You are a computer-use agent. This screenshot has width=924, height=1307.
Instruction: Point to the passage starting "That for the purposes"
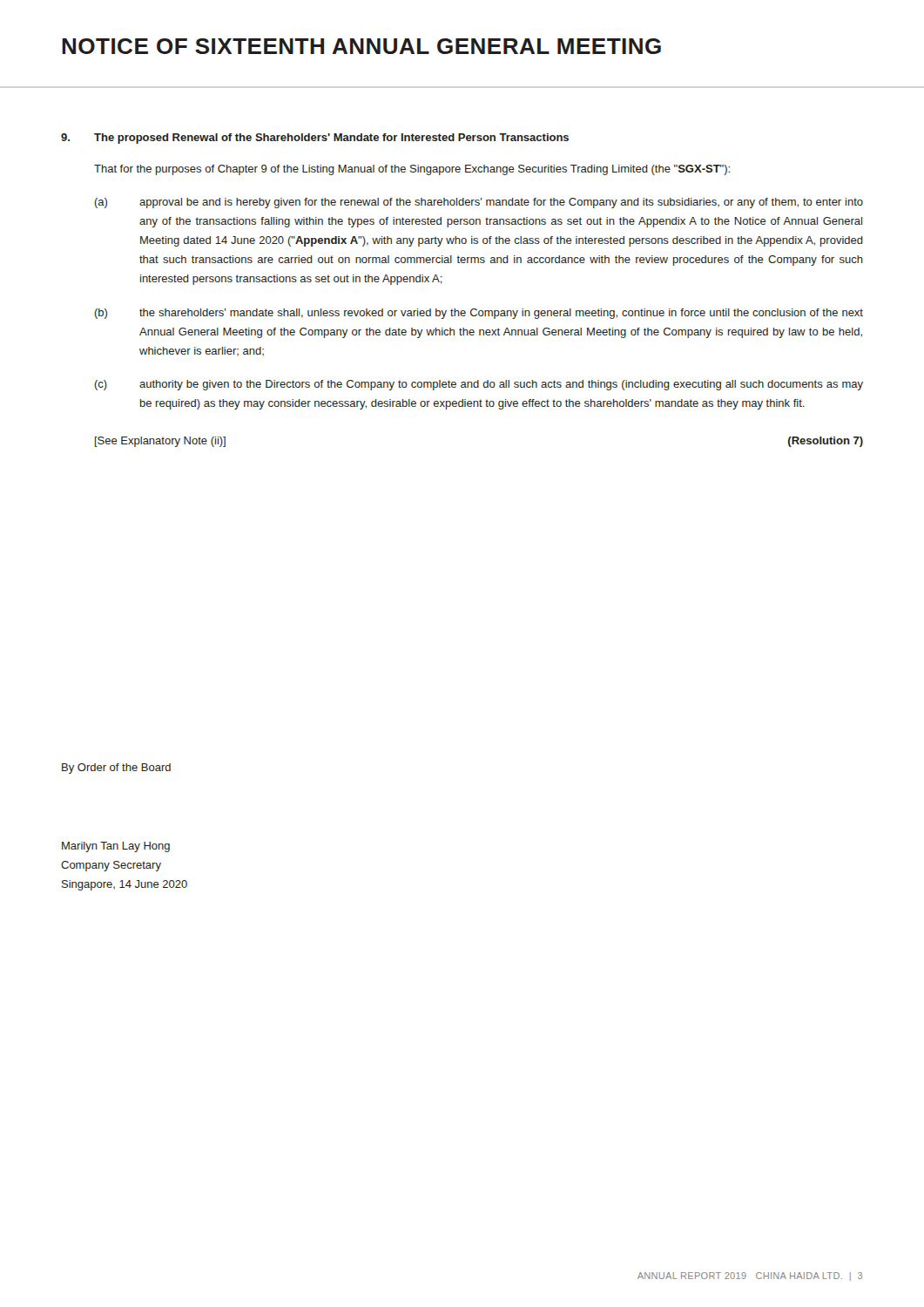412,169
